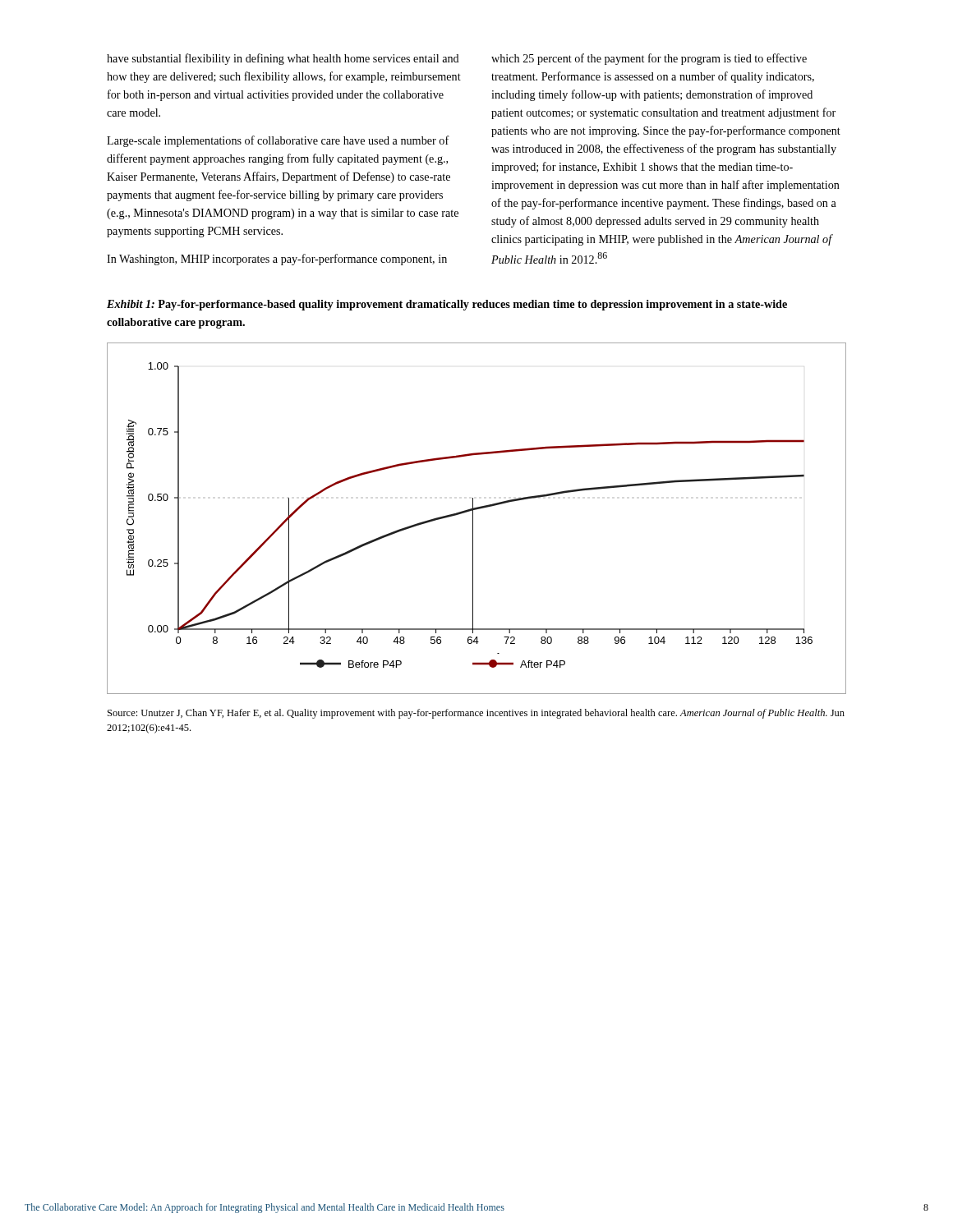Point to the block beginning "Source: Unutzer J, Chan"
The height and width of the screenshot is (1232, 953).
pos(476,720)
